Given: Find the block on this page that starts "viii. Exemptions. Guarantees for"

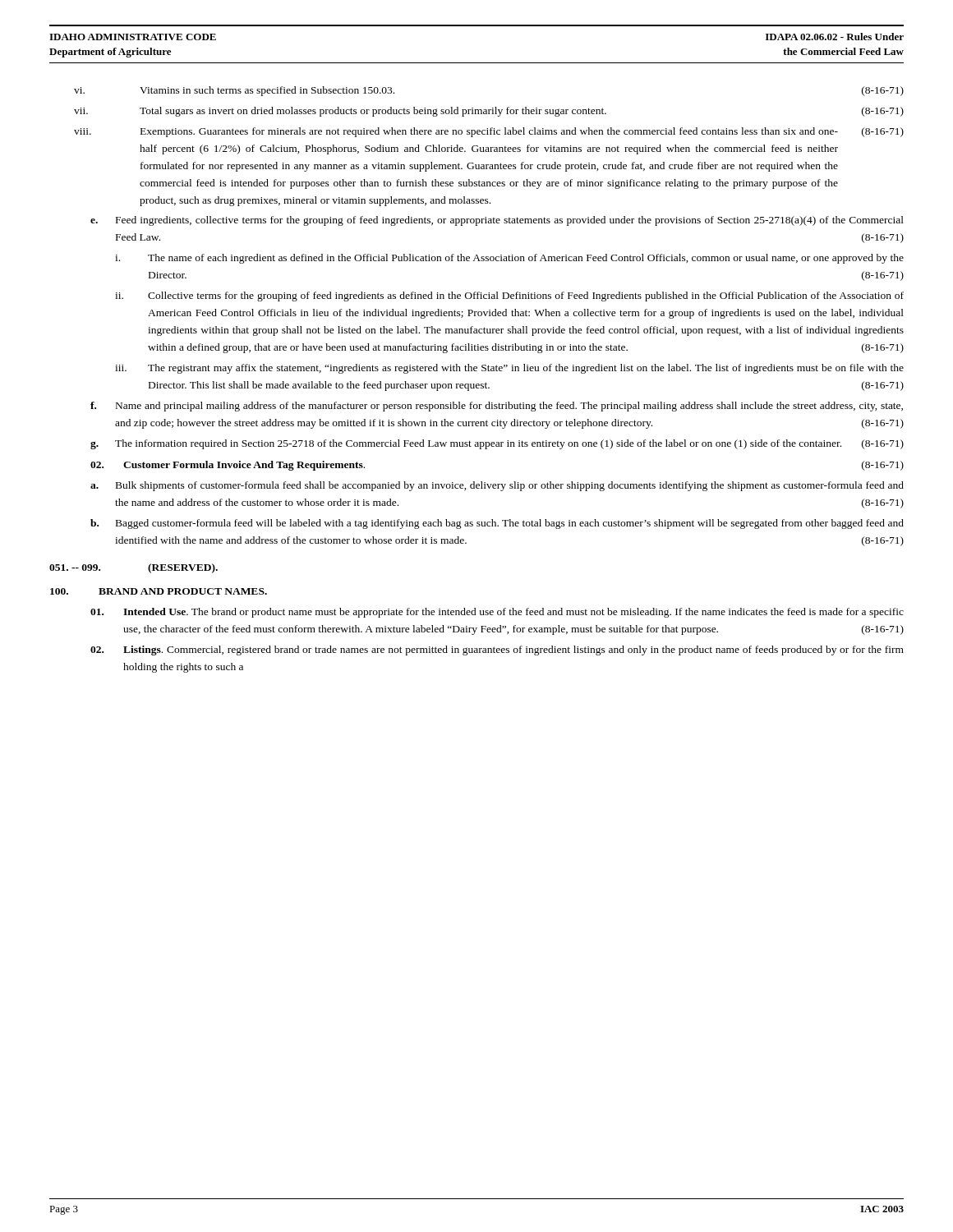Looking at the screenshot, I should pyautogui.click(x=476, y=166).
